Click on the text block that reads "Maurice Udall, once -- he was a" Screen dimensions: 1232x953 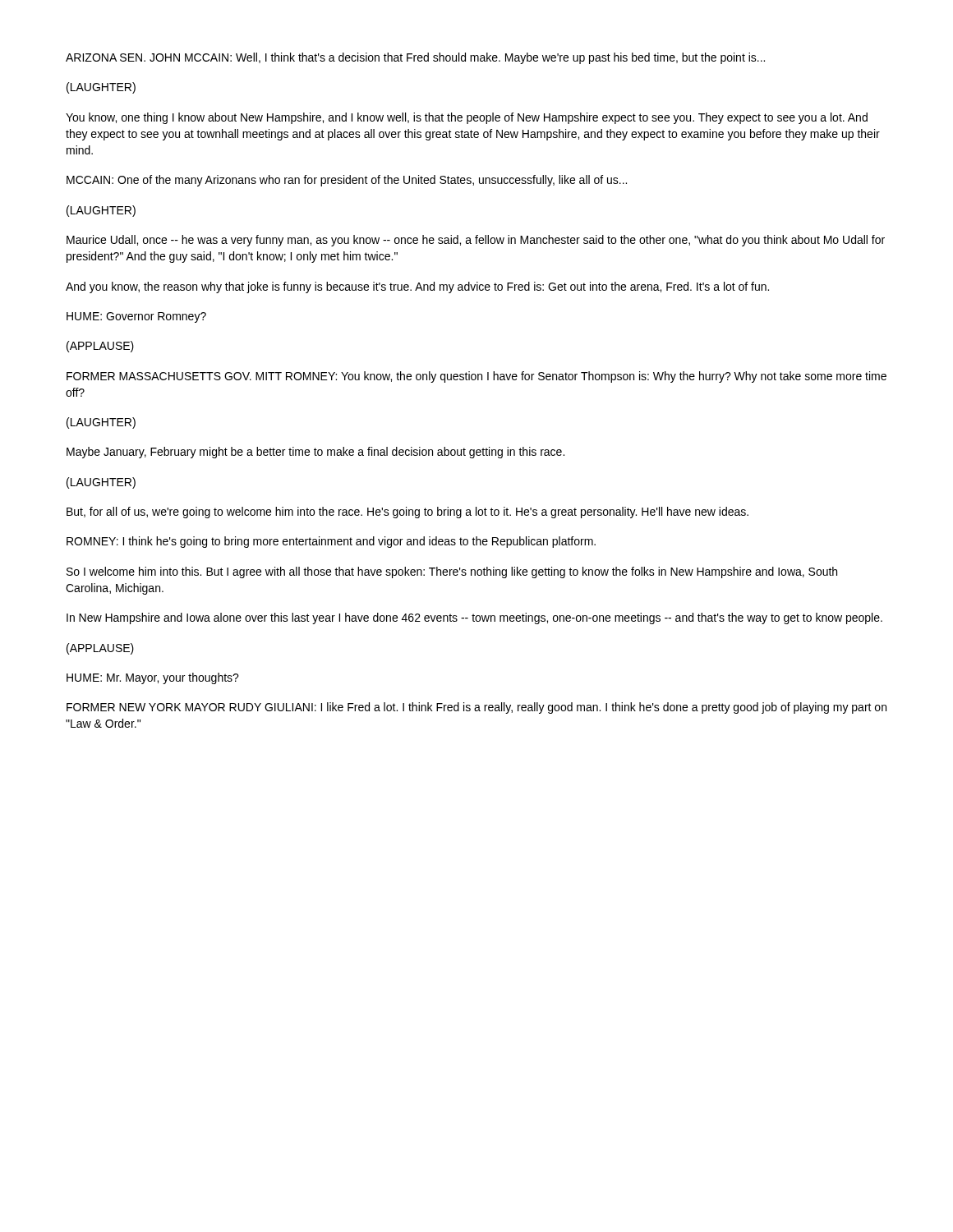pos(475,248)
